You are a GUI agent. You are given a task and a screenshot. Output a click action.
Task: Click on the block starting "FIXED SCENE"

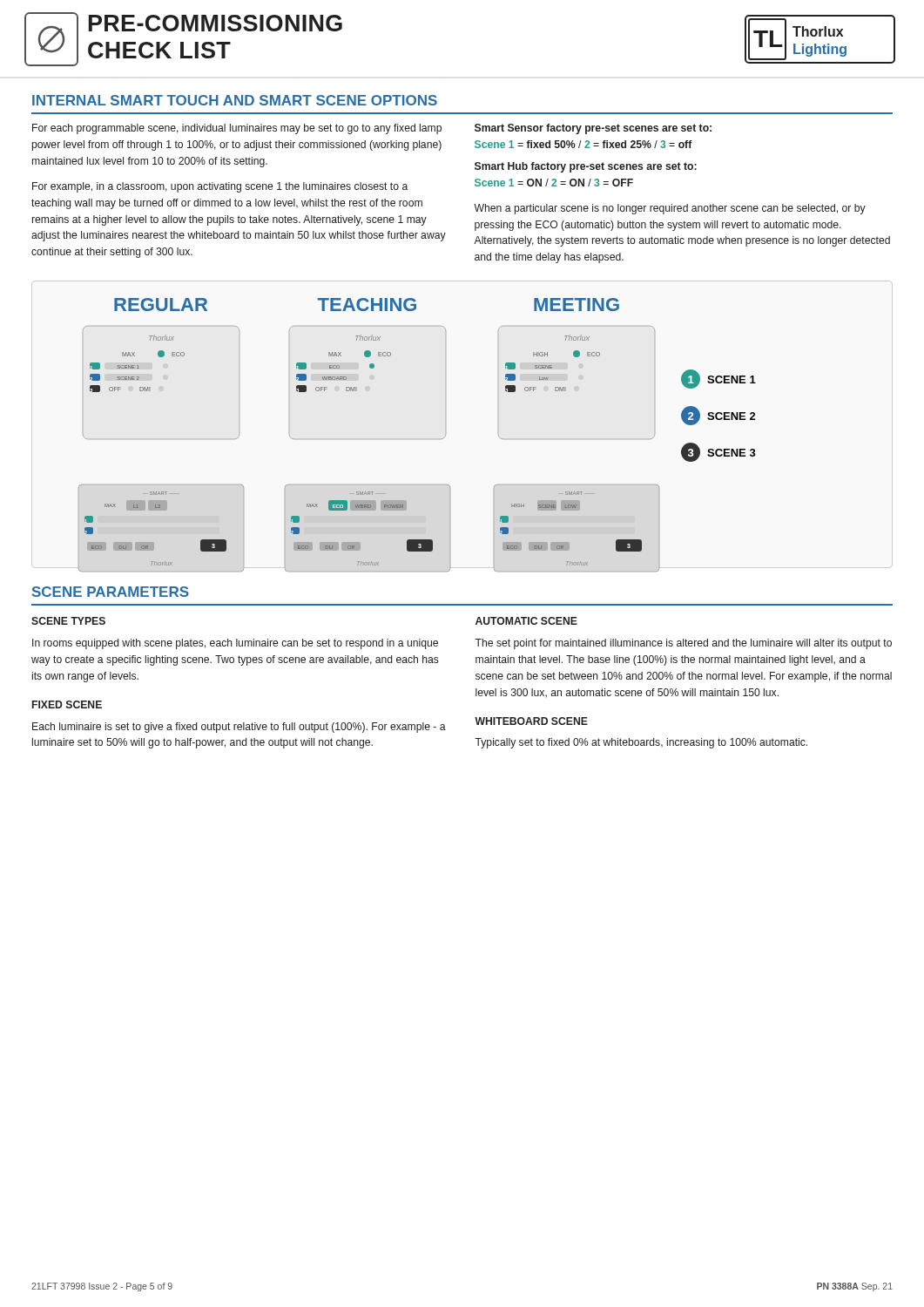coord(67,705)
